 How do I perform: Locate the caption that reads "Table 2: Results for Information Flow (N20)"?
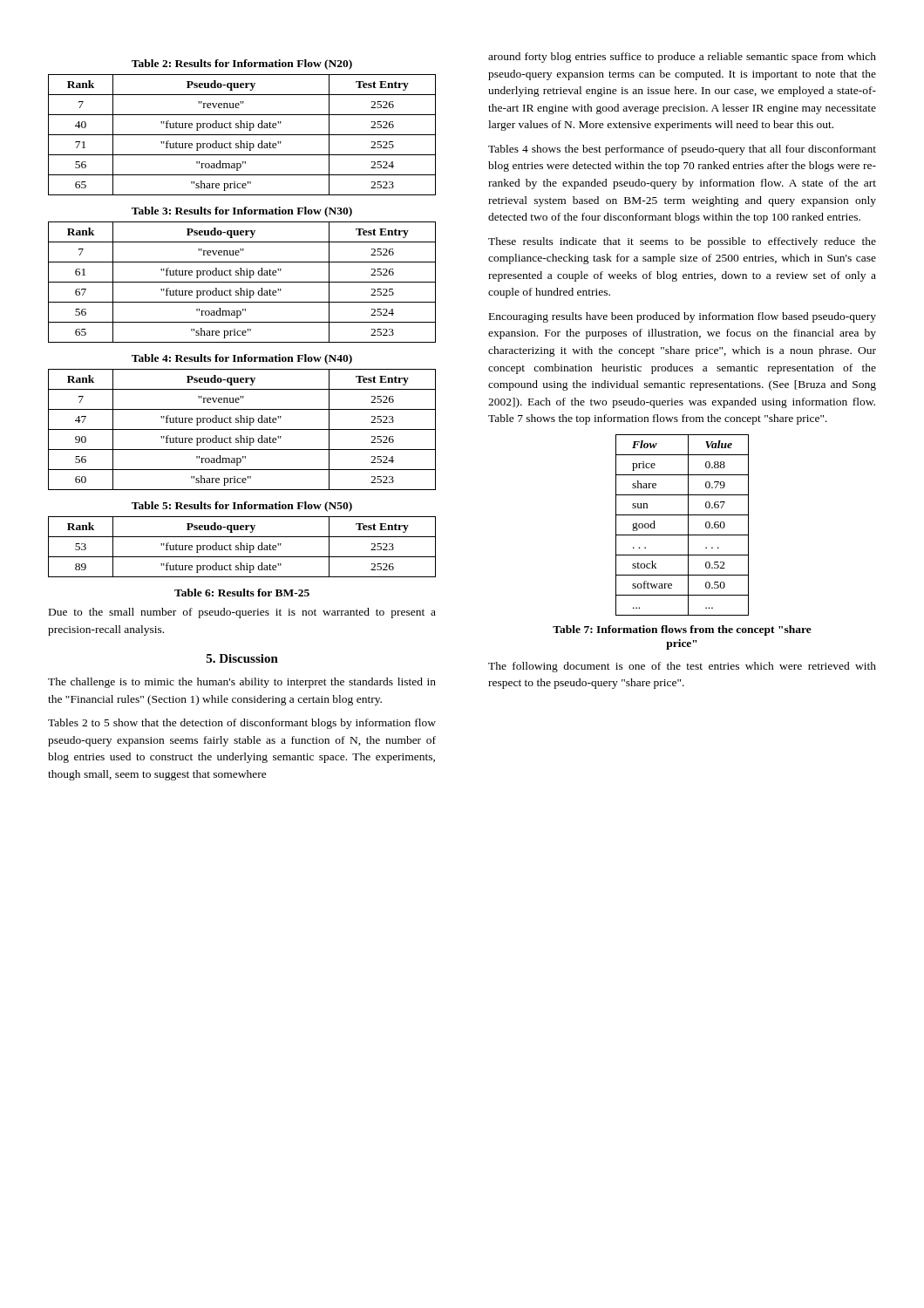[x=242, y=63]
